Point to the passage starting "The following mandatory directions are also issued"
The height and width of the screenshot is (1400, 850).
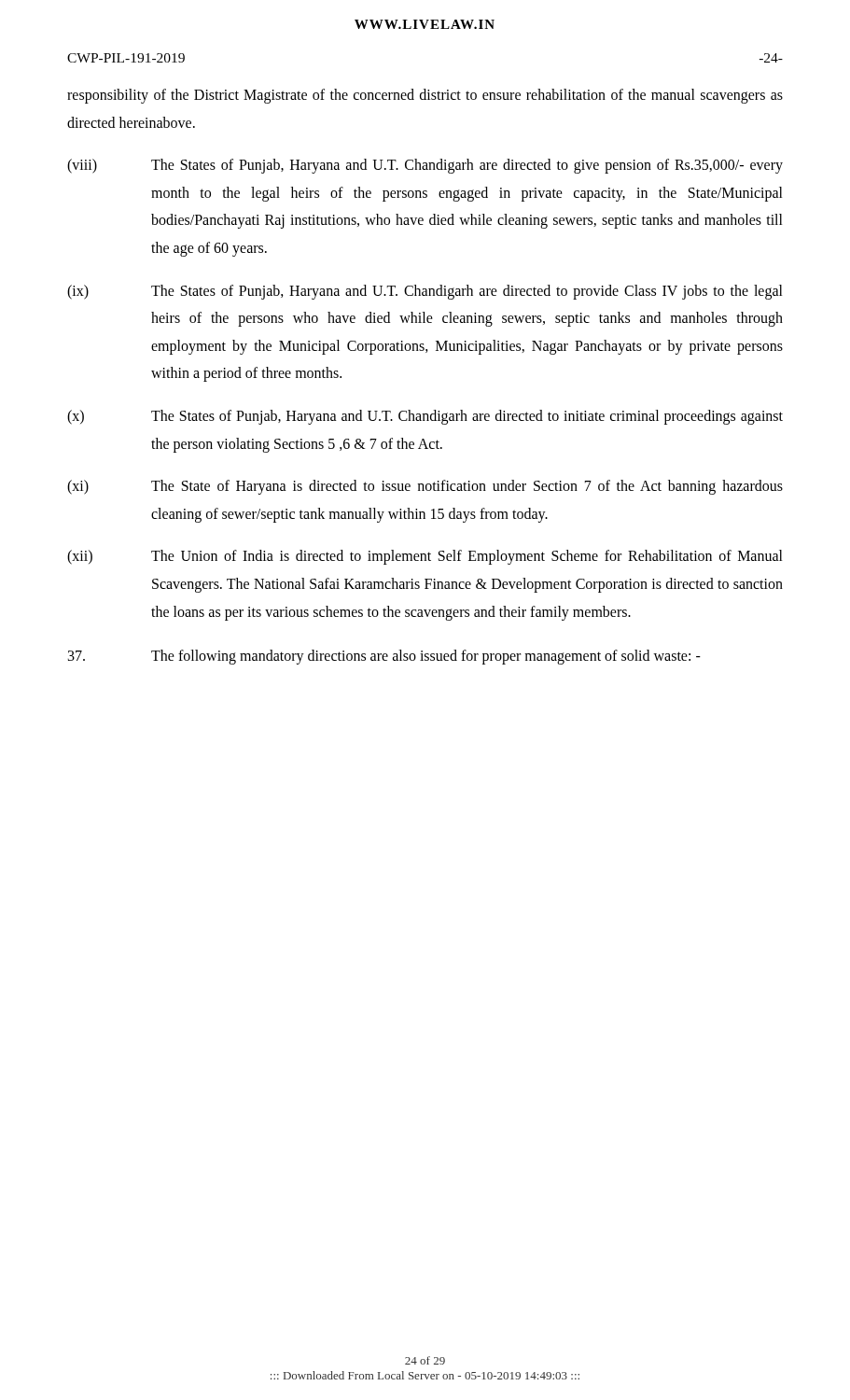(425, 656)
